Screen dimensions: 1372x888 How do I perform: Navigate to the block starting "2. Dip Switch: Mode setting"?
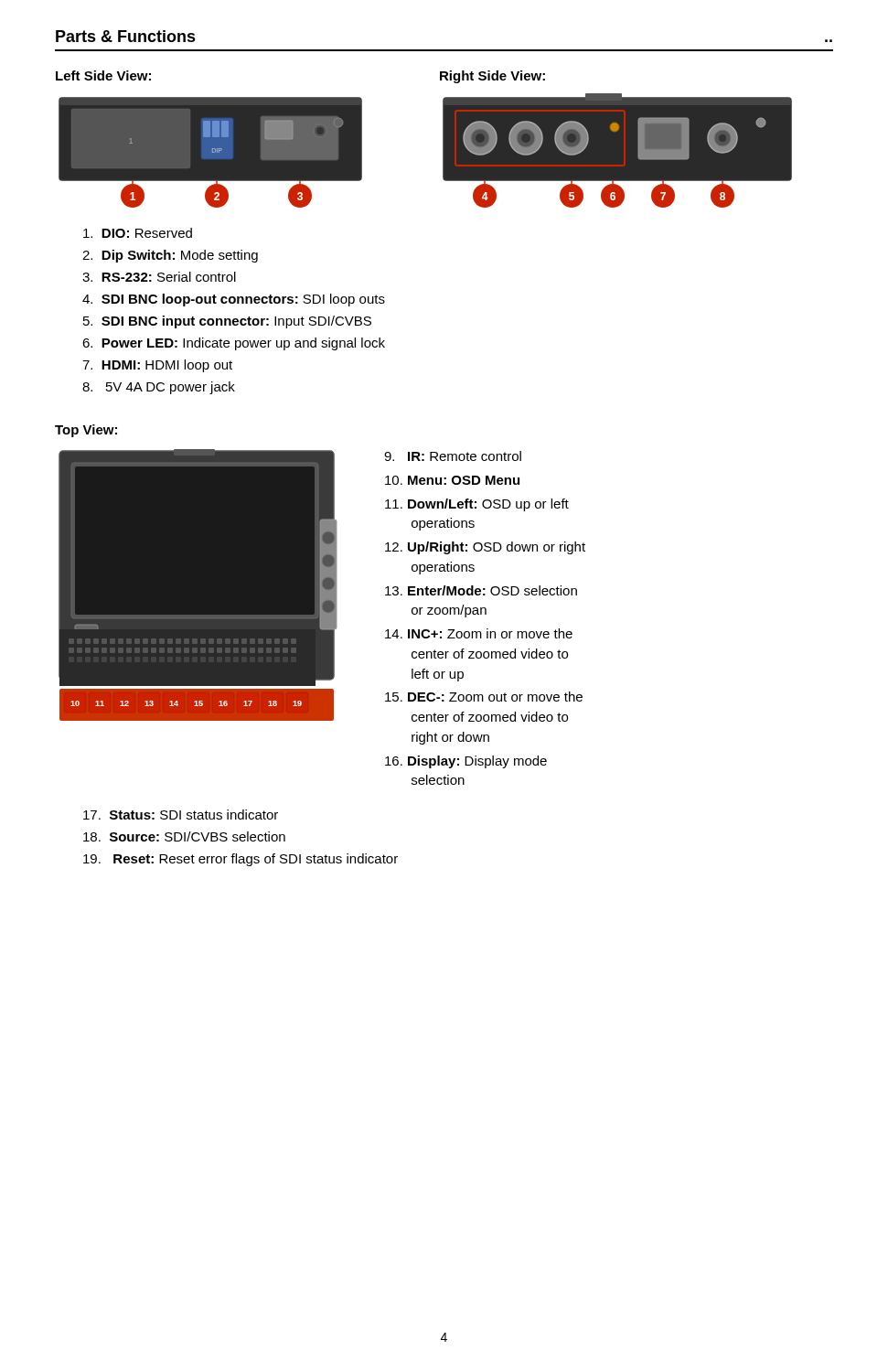click(x=170, y=255)
